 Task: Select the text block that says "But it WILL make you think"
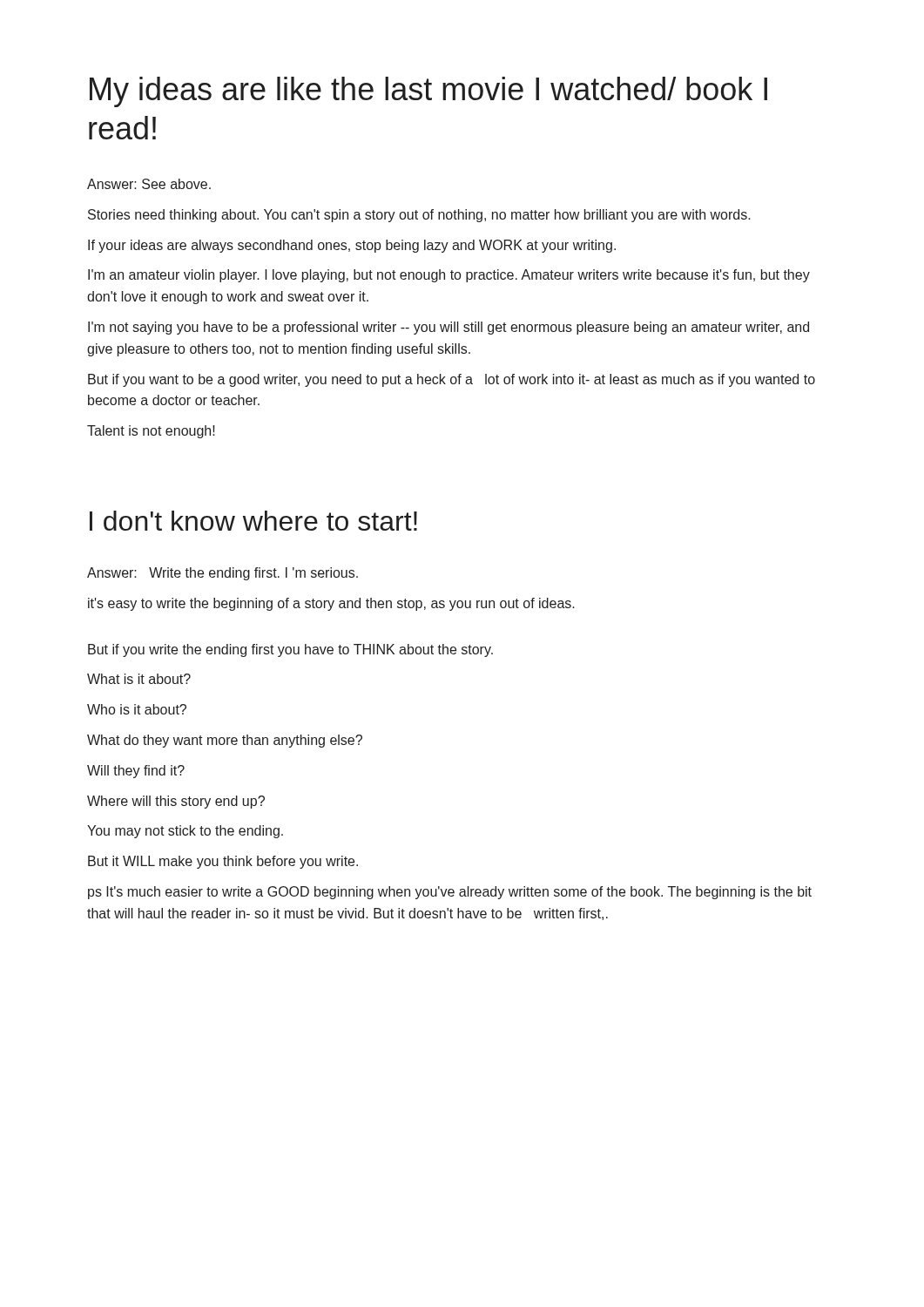click(223, 861)
